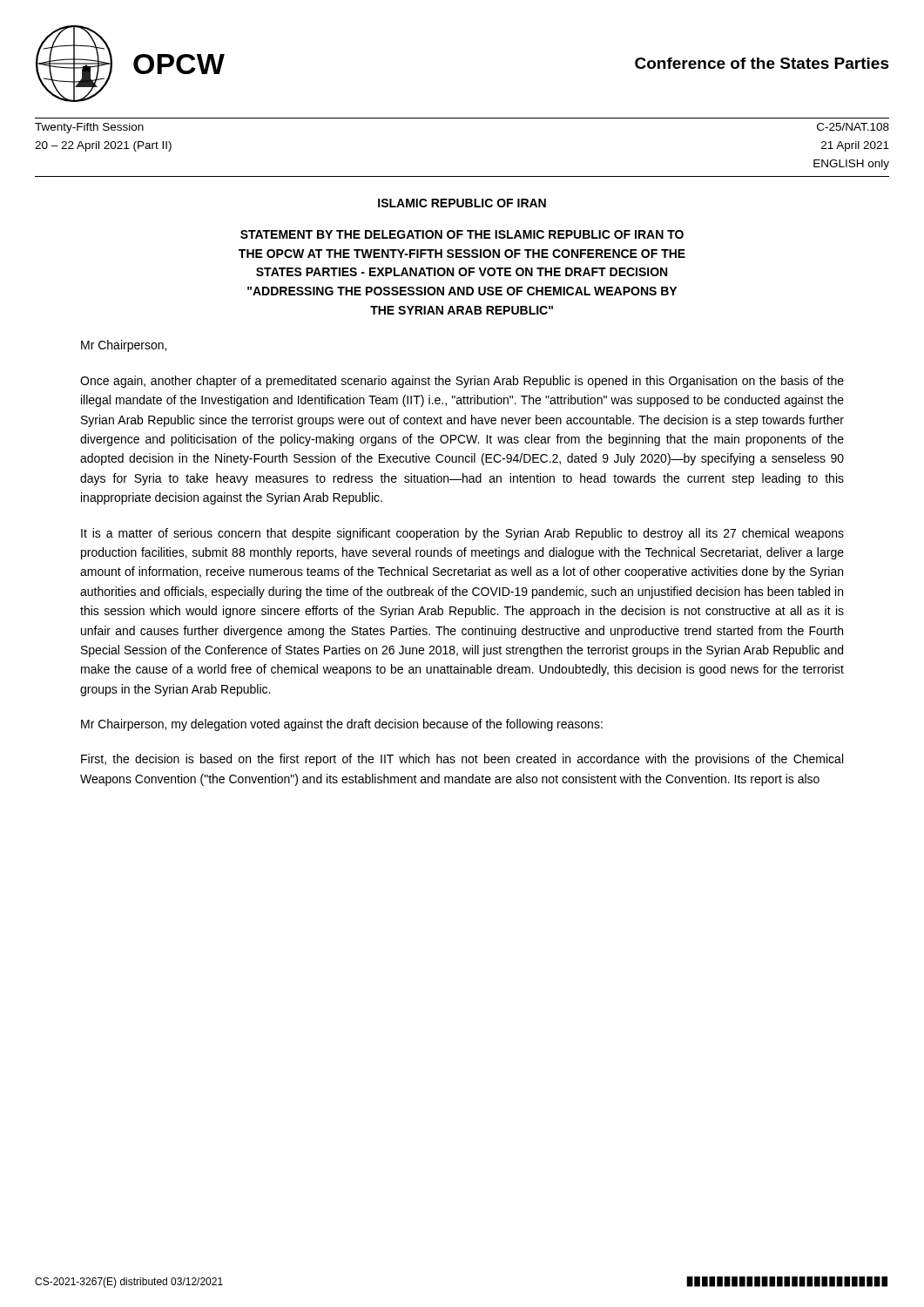Select the title with the text "Conference of the States"
Screen dimensions: 1307x924
point(762,63)
